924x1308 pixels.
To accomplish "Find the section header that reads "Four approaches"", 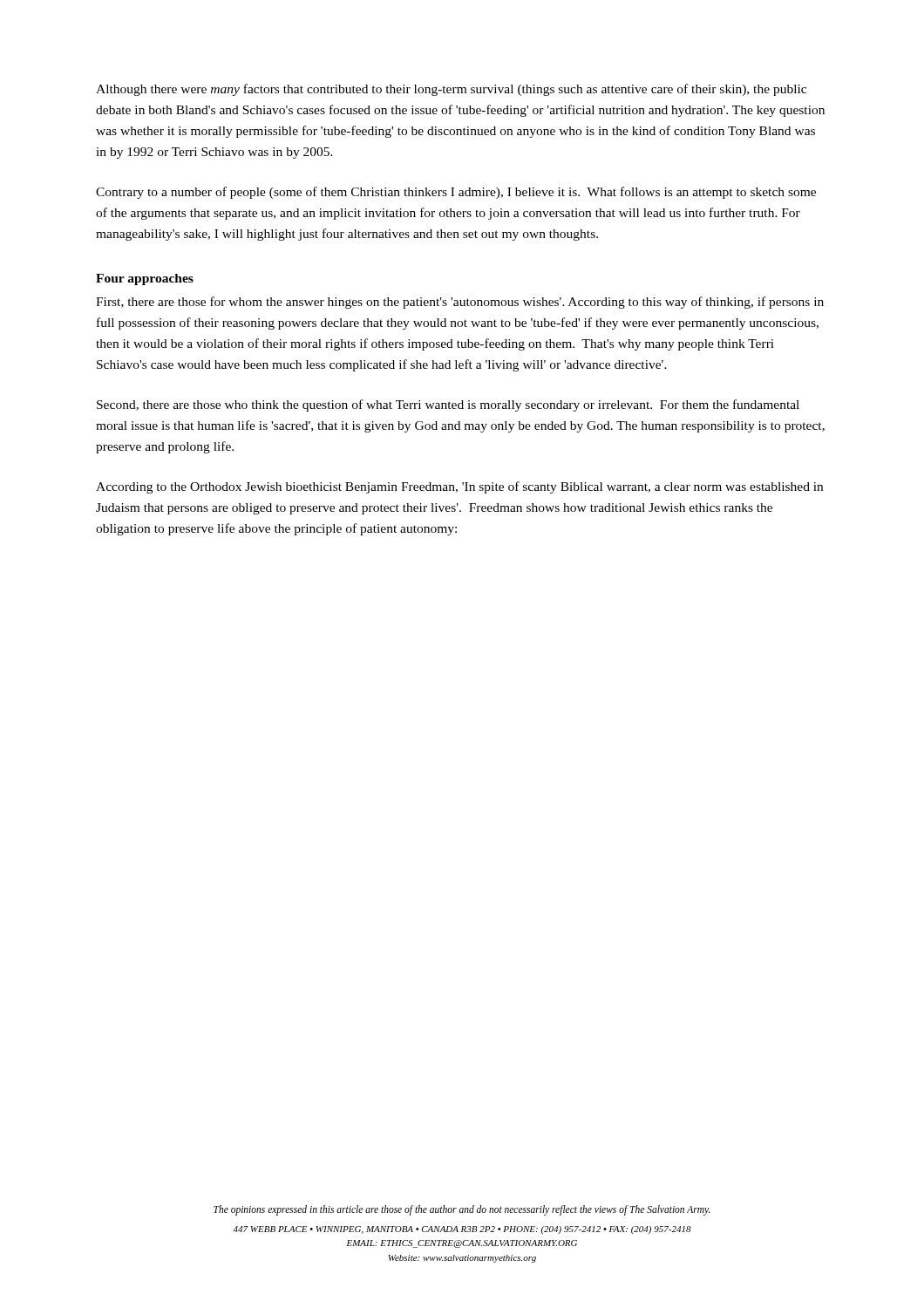I will 145,278.
